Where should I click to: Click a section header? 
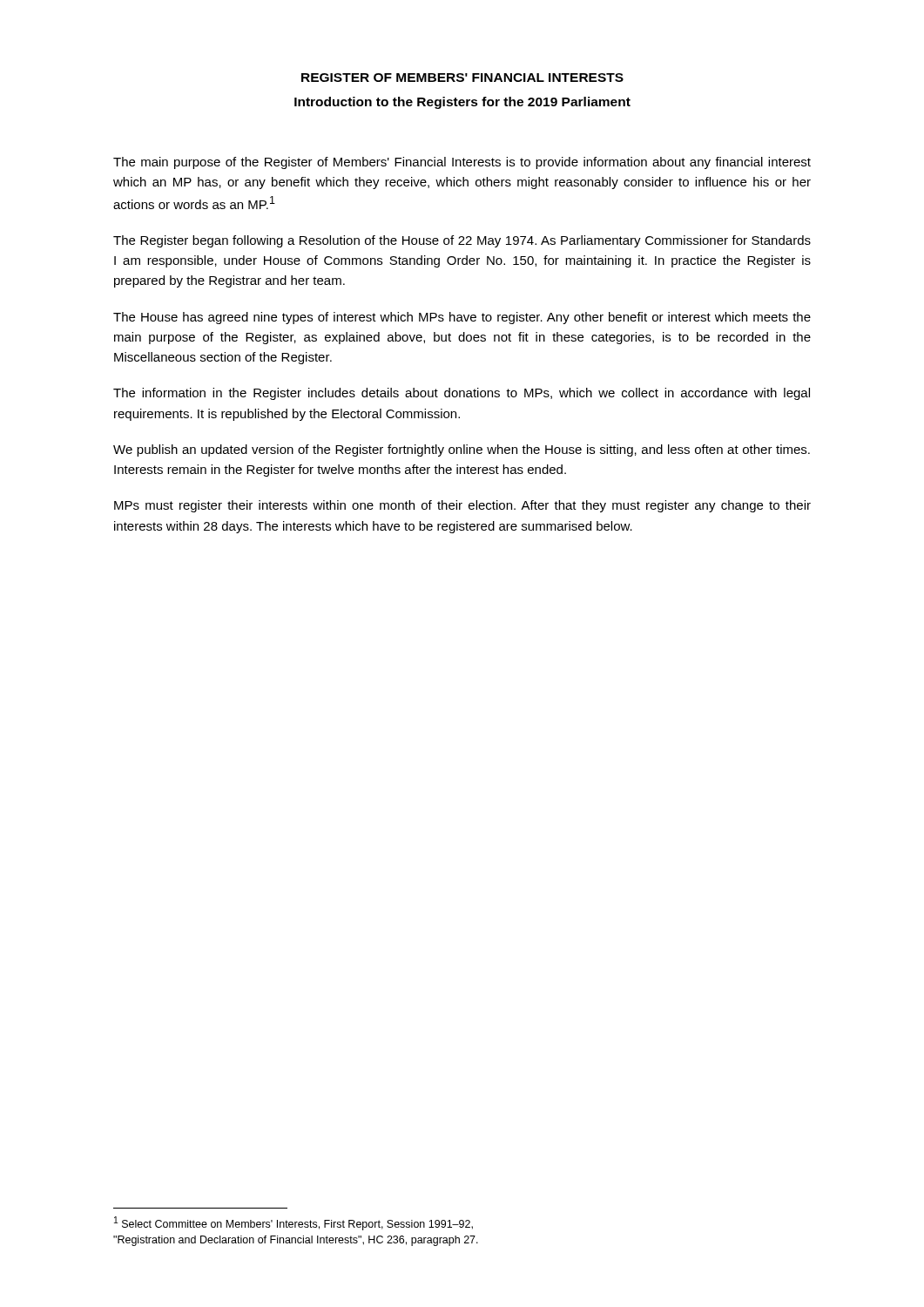[x=462, y=101]
